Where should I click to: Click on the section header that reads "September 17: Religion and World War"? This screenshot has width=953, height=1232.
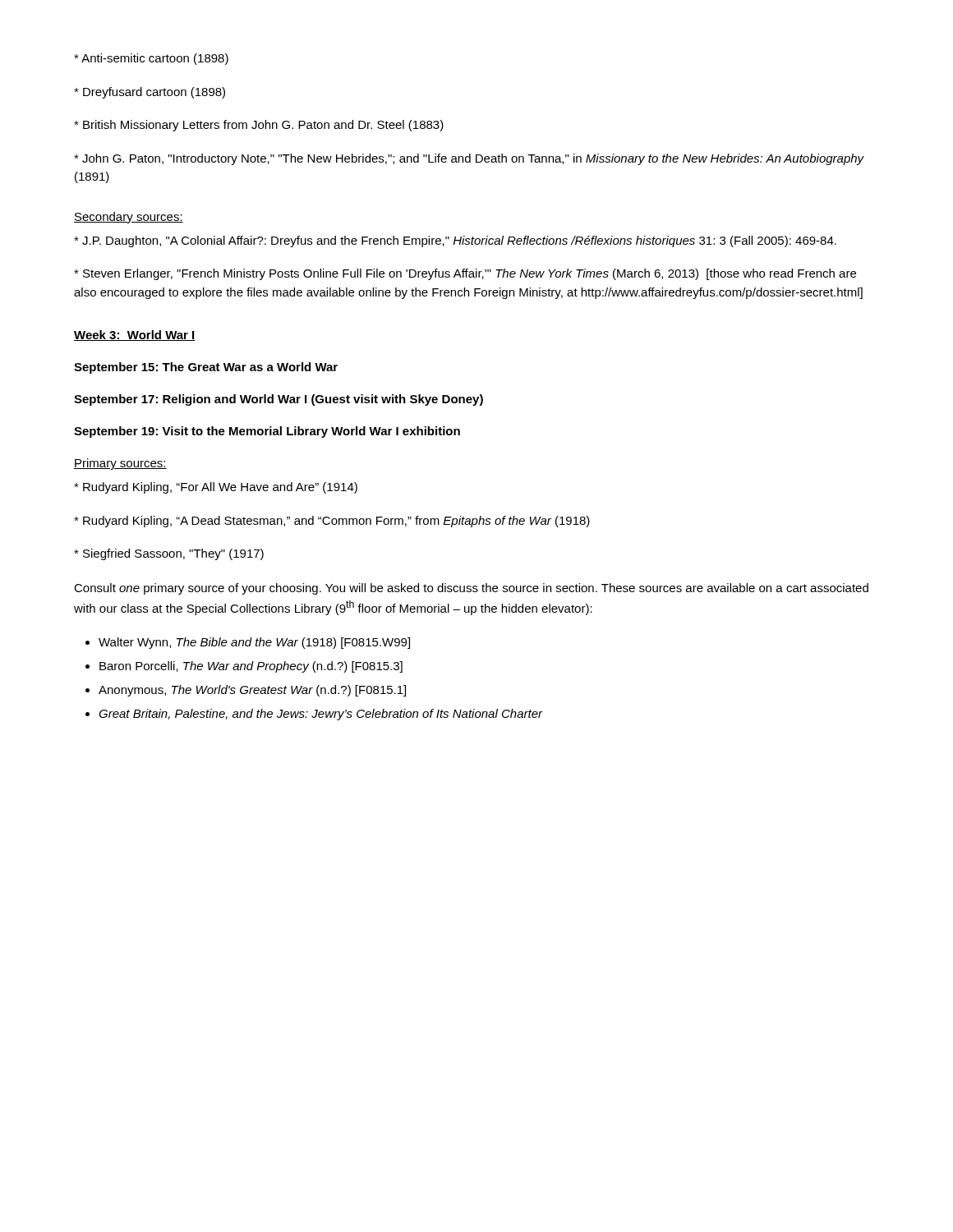(279, 399)
